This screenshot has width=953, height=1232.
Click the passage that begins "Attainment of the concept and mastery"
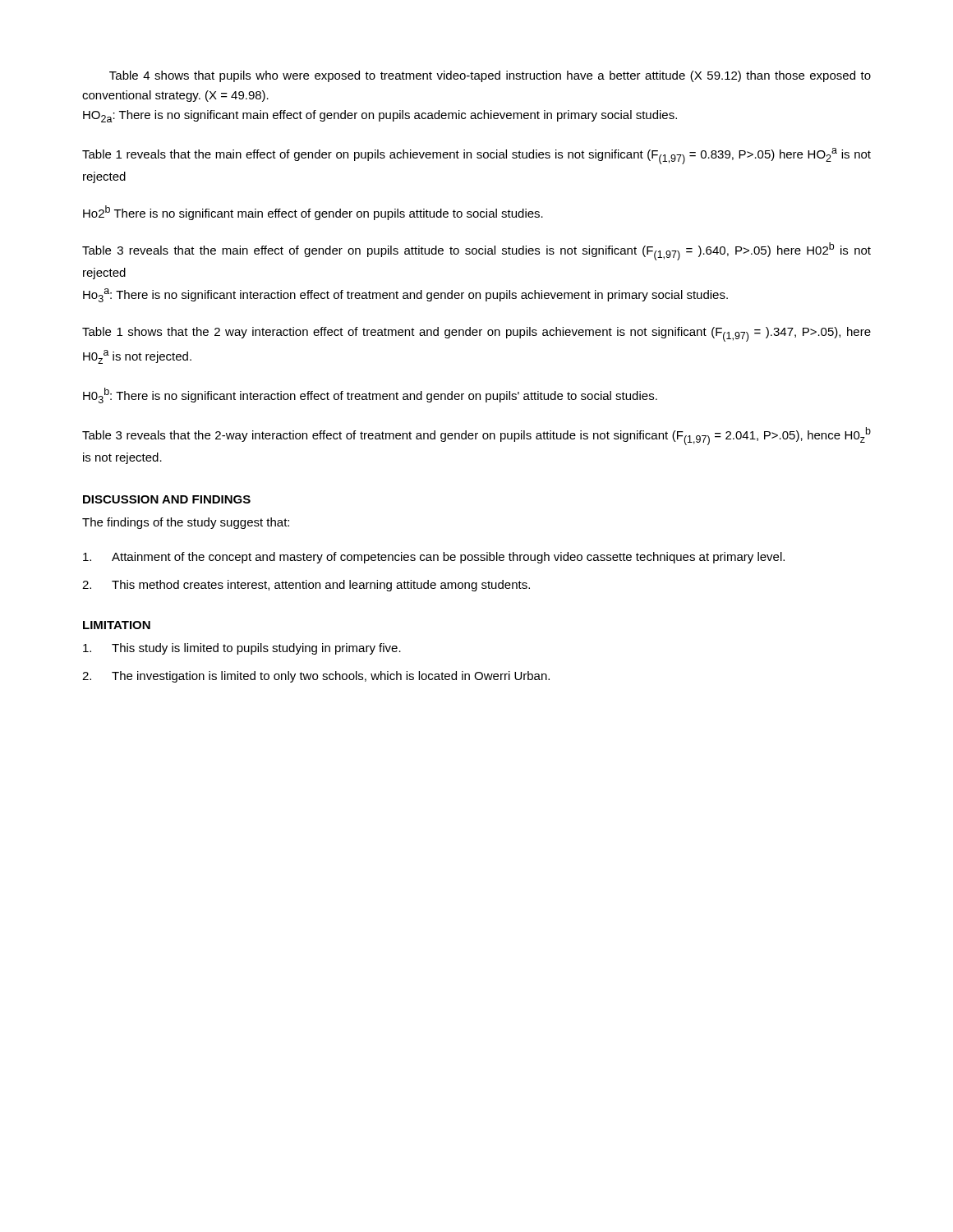coord(476,557)
